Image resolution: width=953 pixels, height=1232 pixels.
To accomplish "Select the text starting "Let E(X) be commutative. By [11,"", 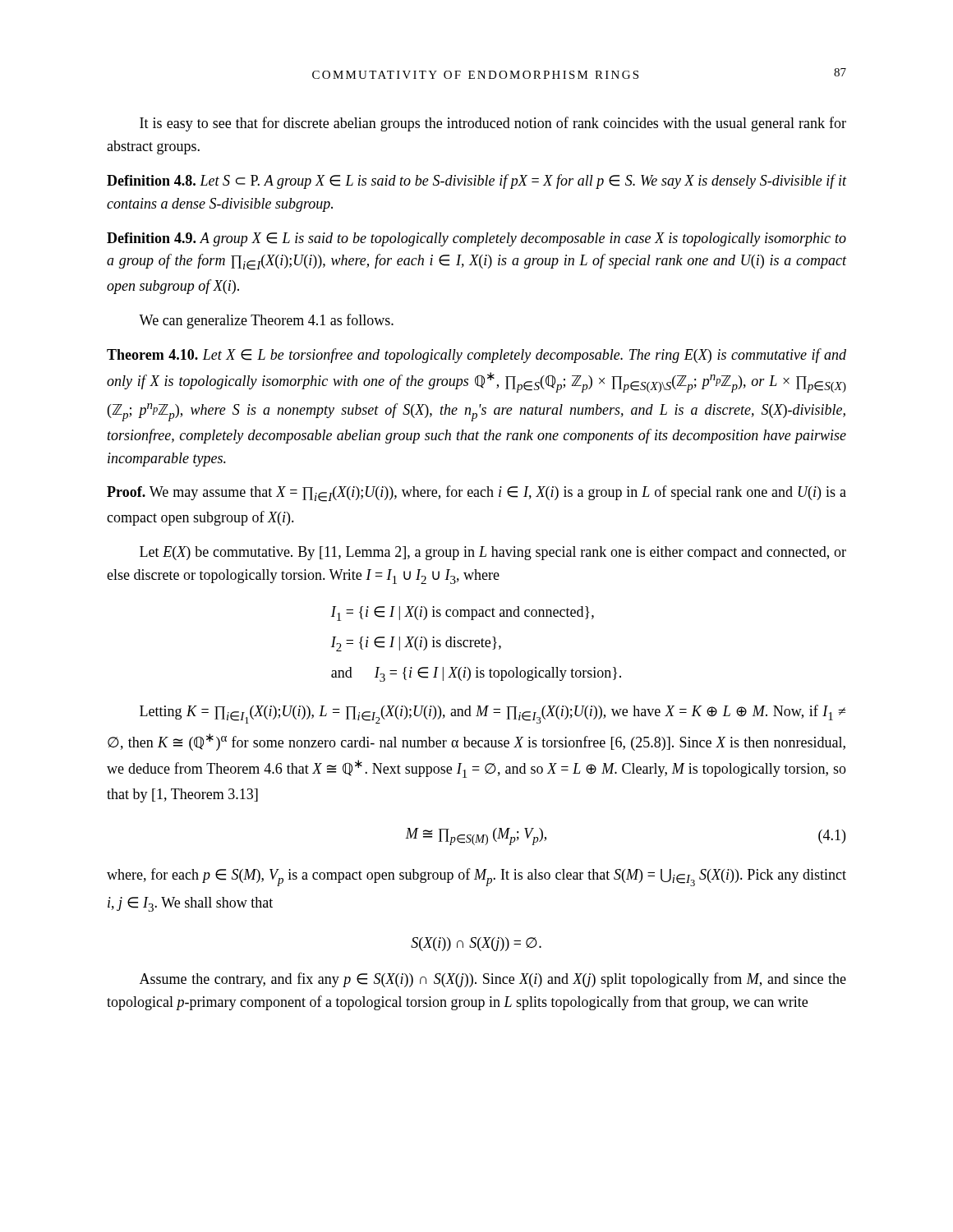I will [x=476, y=565].
